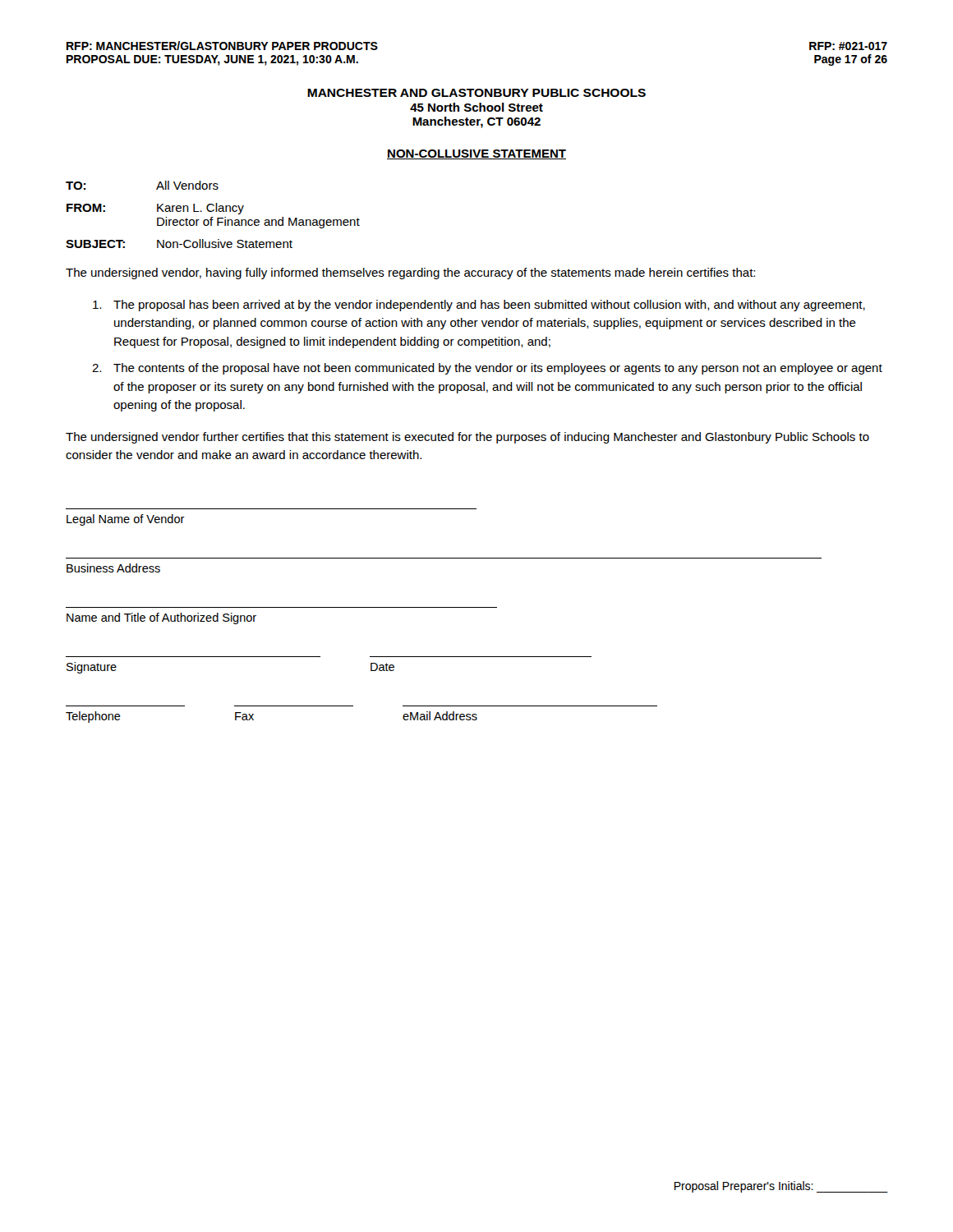
Task: Click where it says "Business Address"
Action: (476, 559)
